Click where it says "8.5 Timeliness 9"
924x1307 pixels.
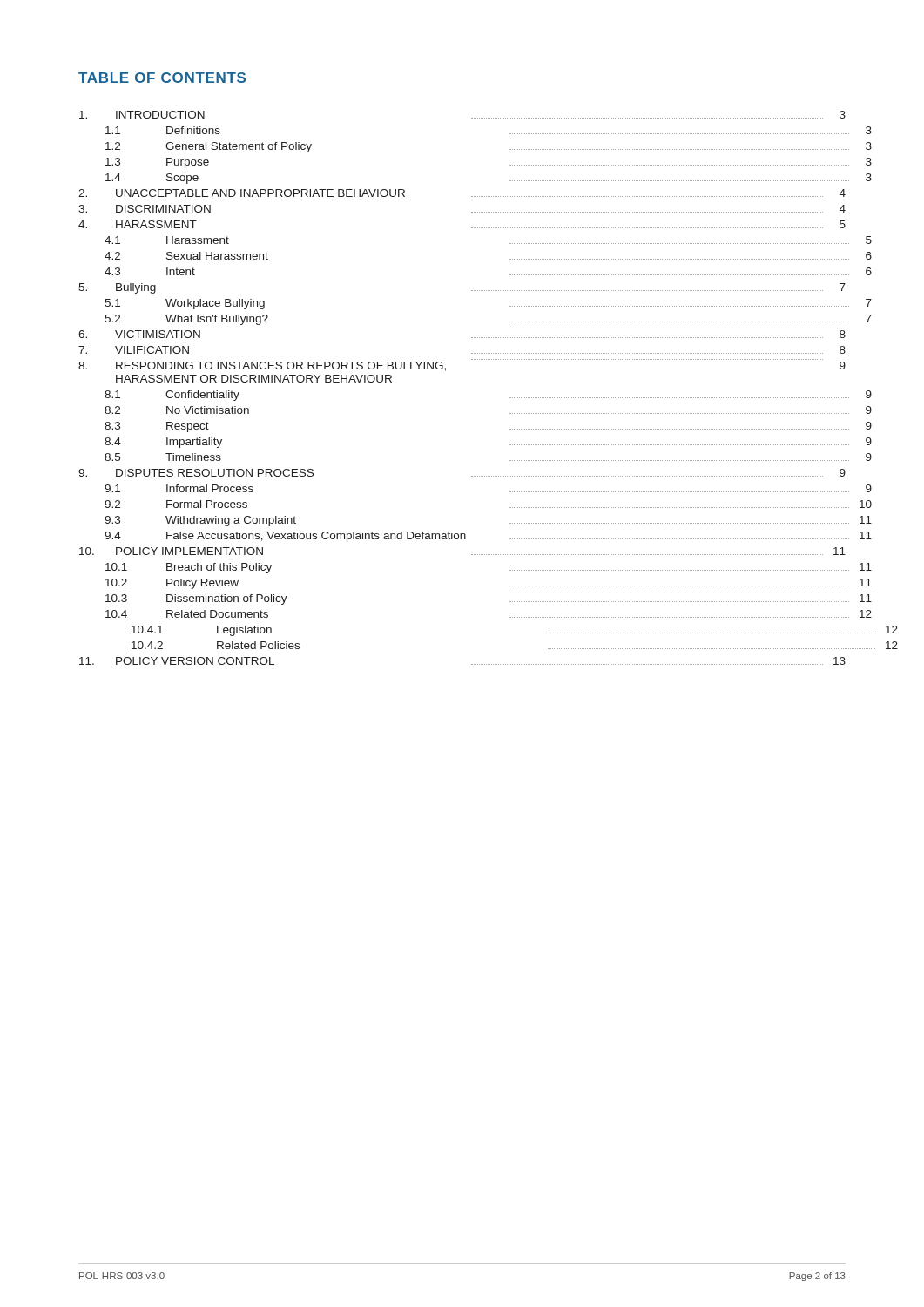[x=108, y=457]
